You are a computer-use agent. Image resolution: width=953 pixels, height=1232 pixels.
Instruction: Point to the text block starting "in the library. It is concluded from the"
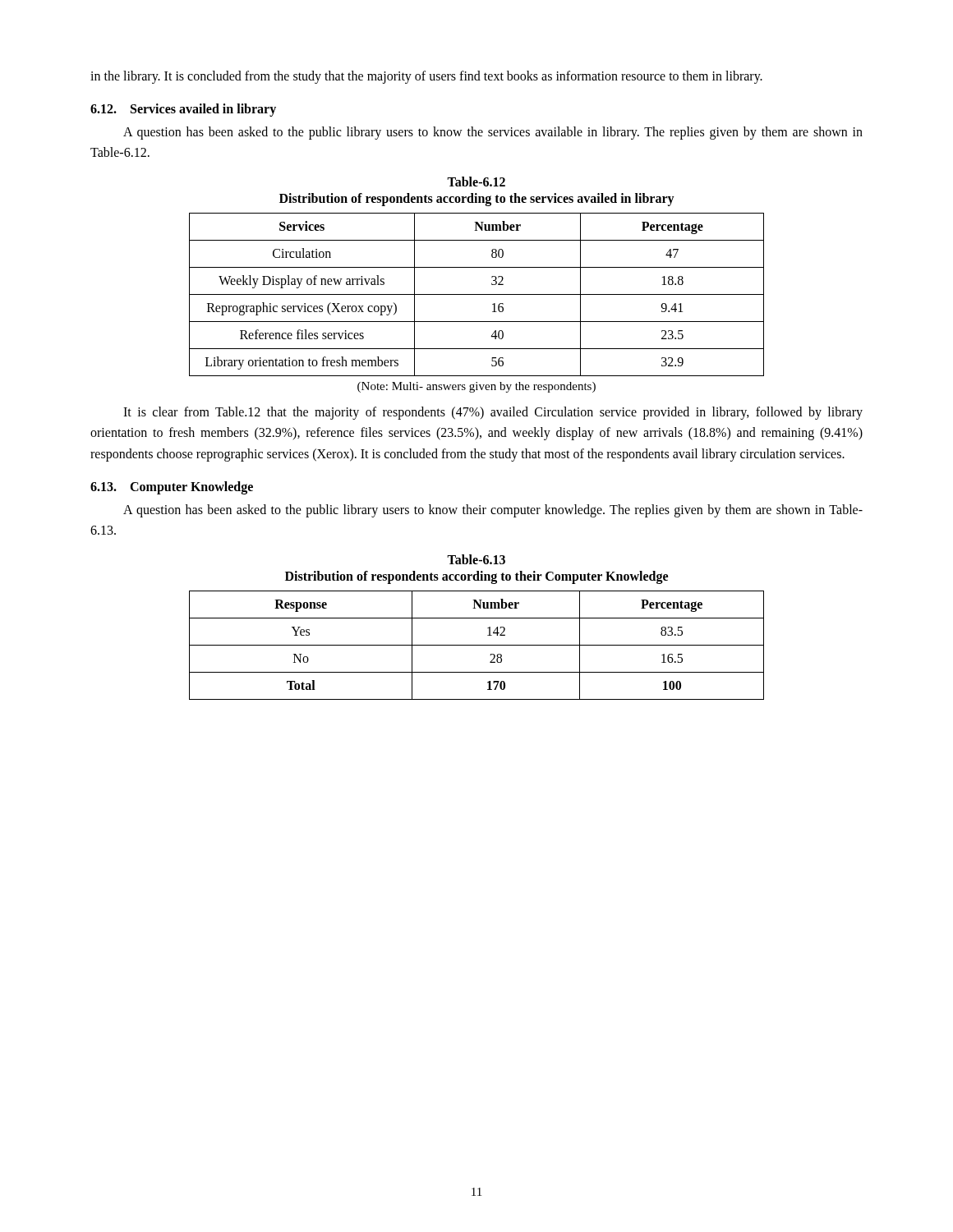pyautogui.click(x=427, y=76)
